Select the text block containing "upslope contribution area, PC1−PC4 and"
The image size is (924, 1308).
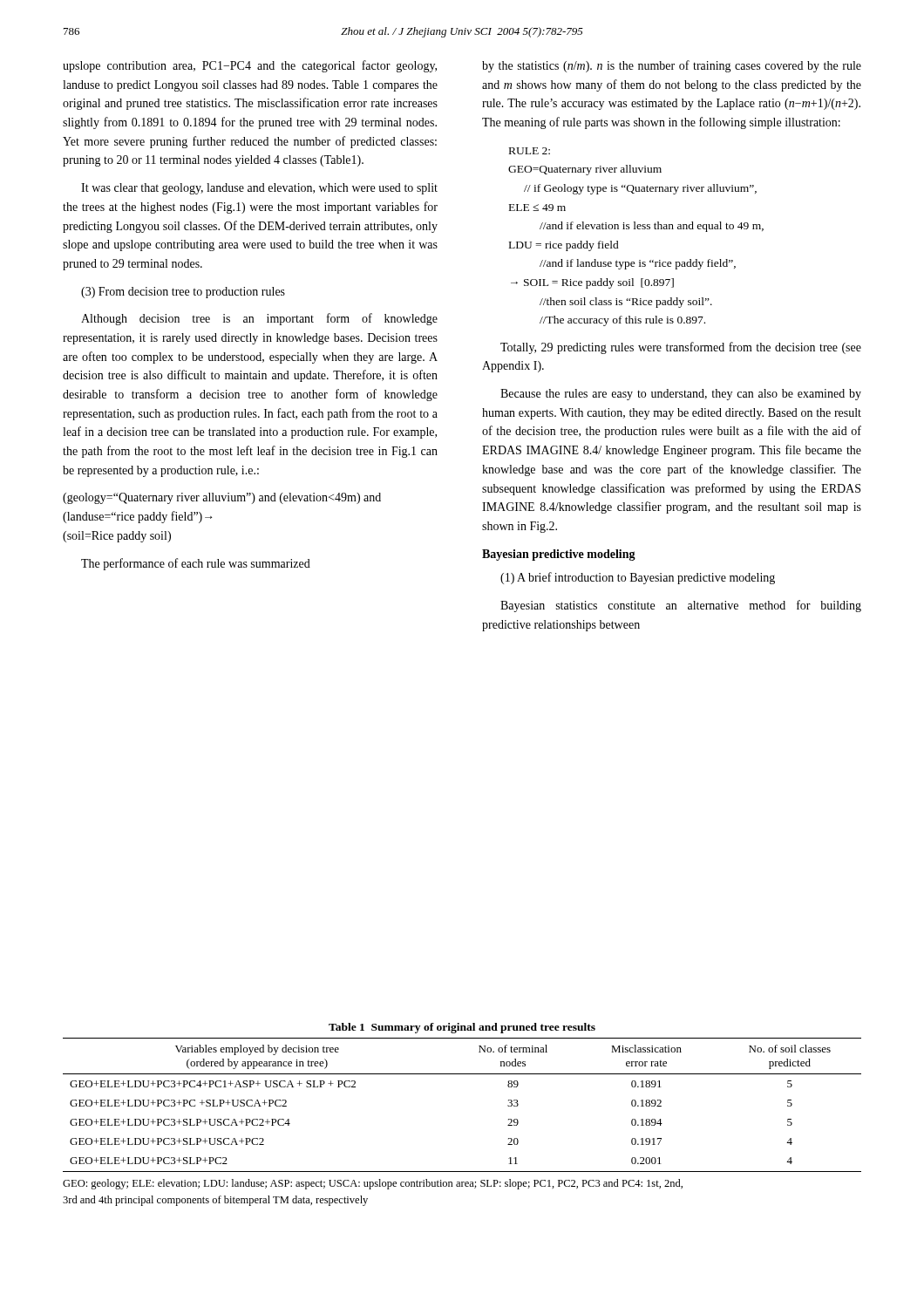[250, 113]
